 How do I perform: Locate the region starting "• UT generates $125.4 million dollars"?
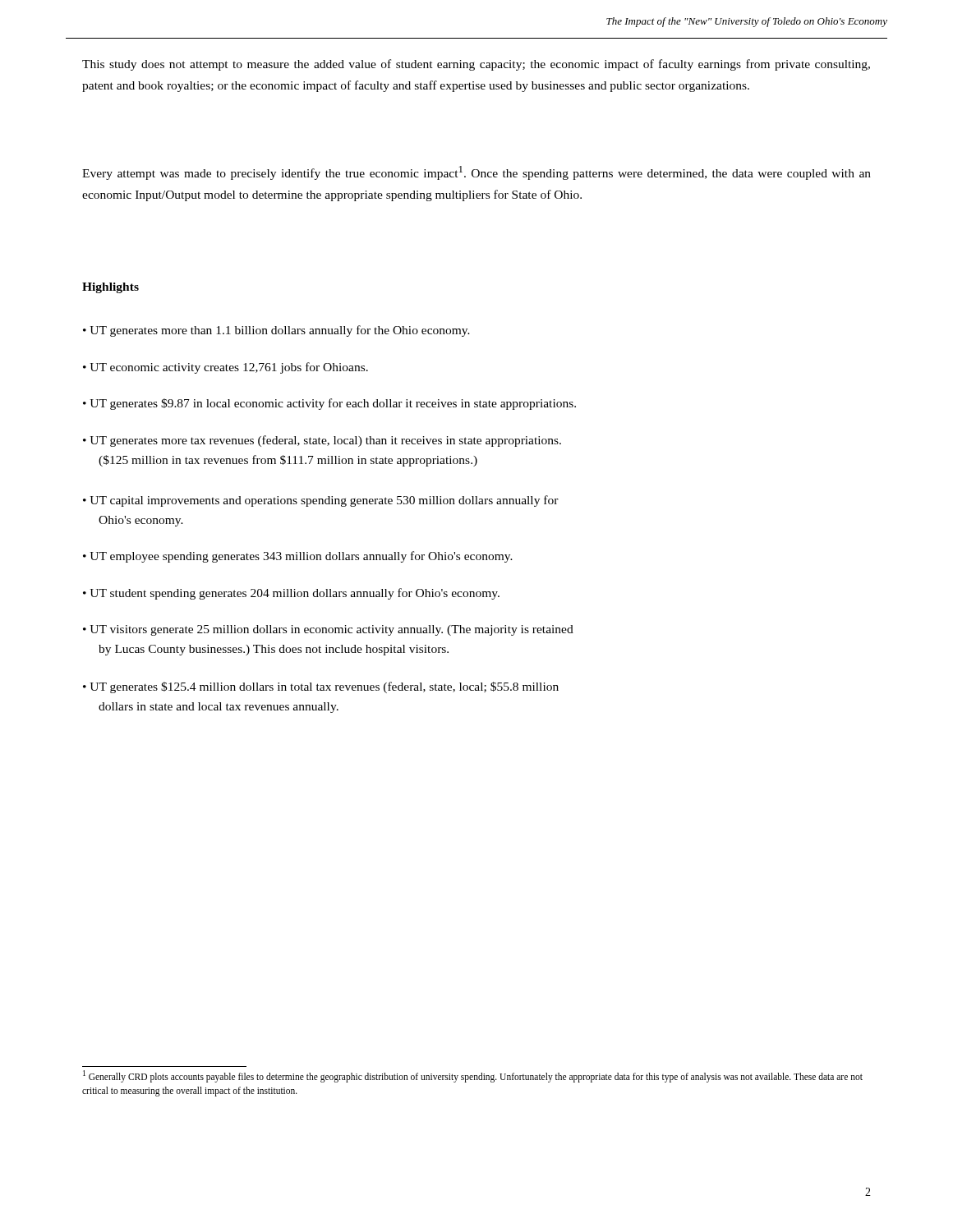click(x=476, y=697)
